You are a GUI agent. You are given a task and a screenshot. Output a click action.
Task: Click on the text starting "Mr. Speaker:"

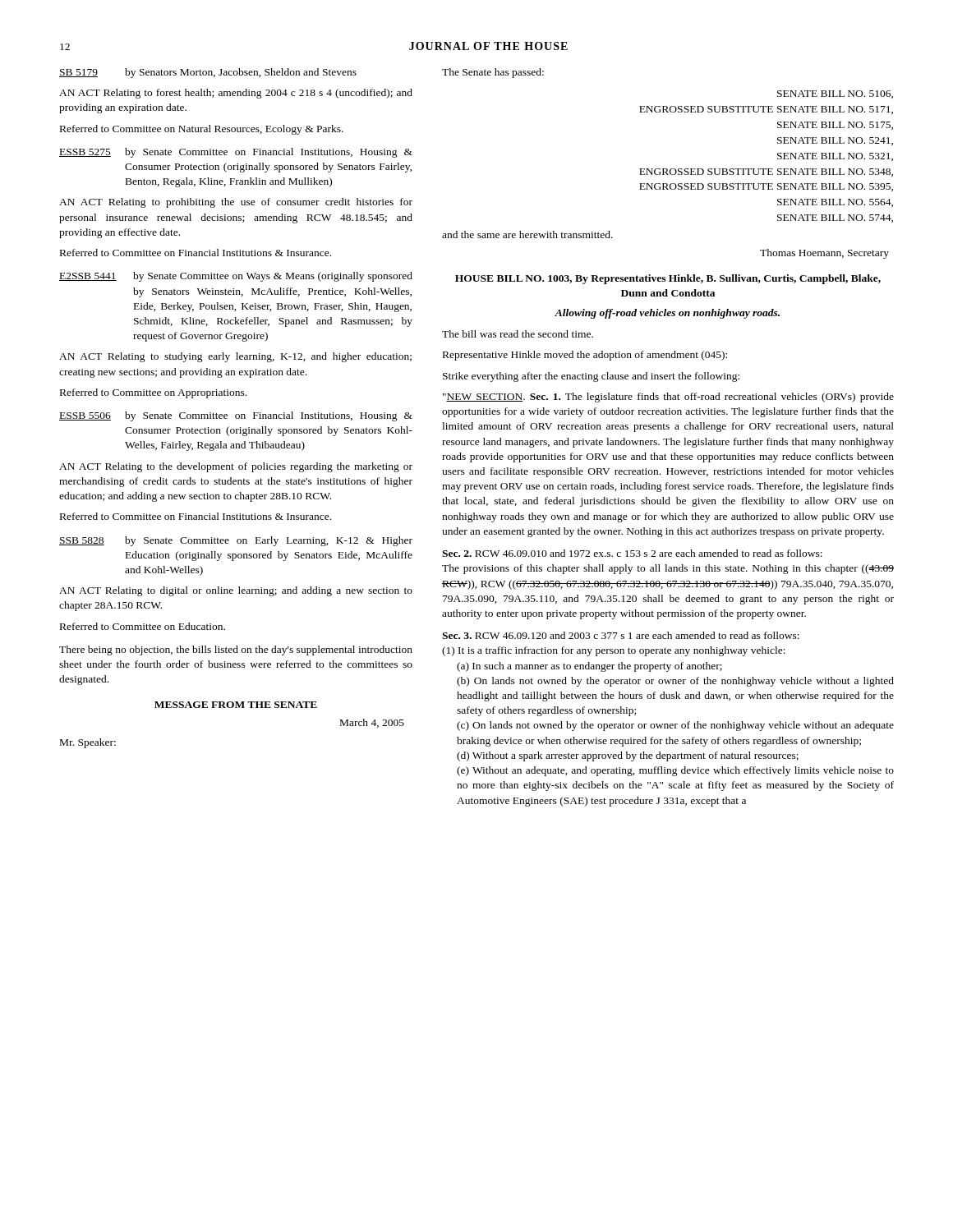88,742
